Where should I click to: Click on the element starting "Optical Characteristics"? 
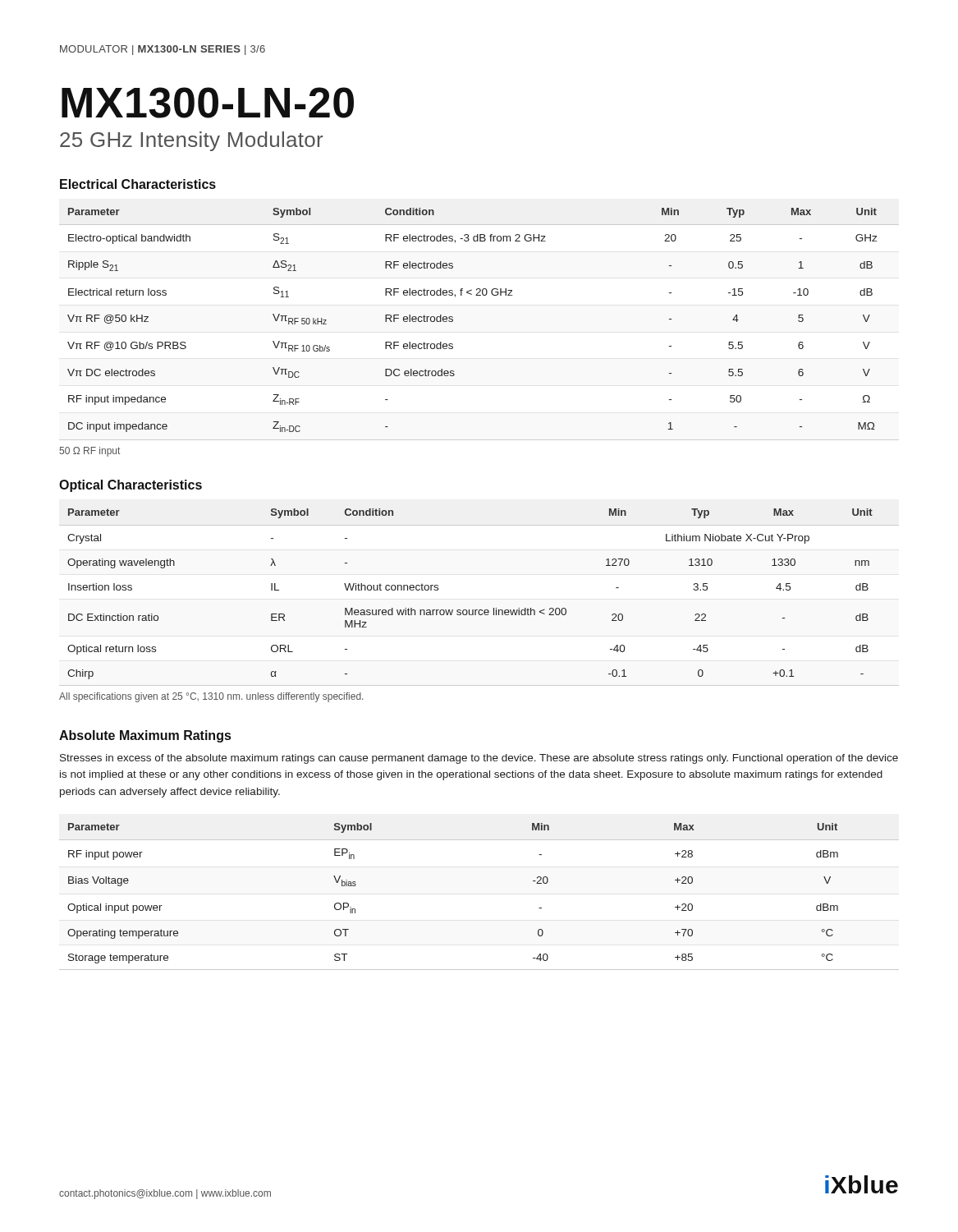(131, 485)
